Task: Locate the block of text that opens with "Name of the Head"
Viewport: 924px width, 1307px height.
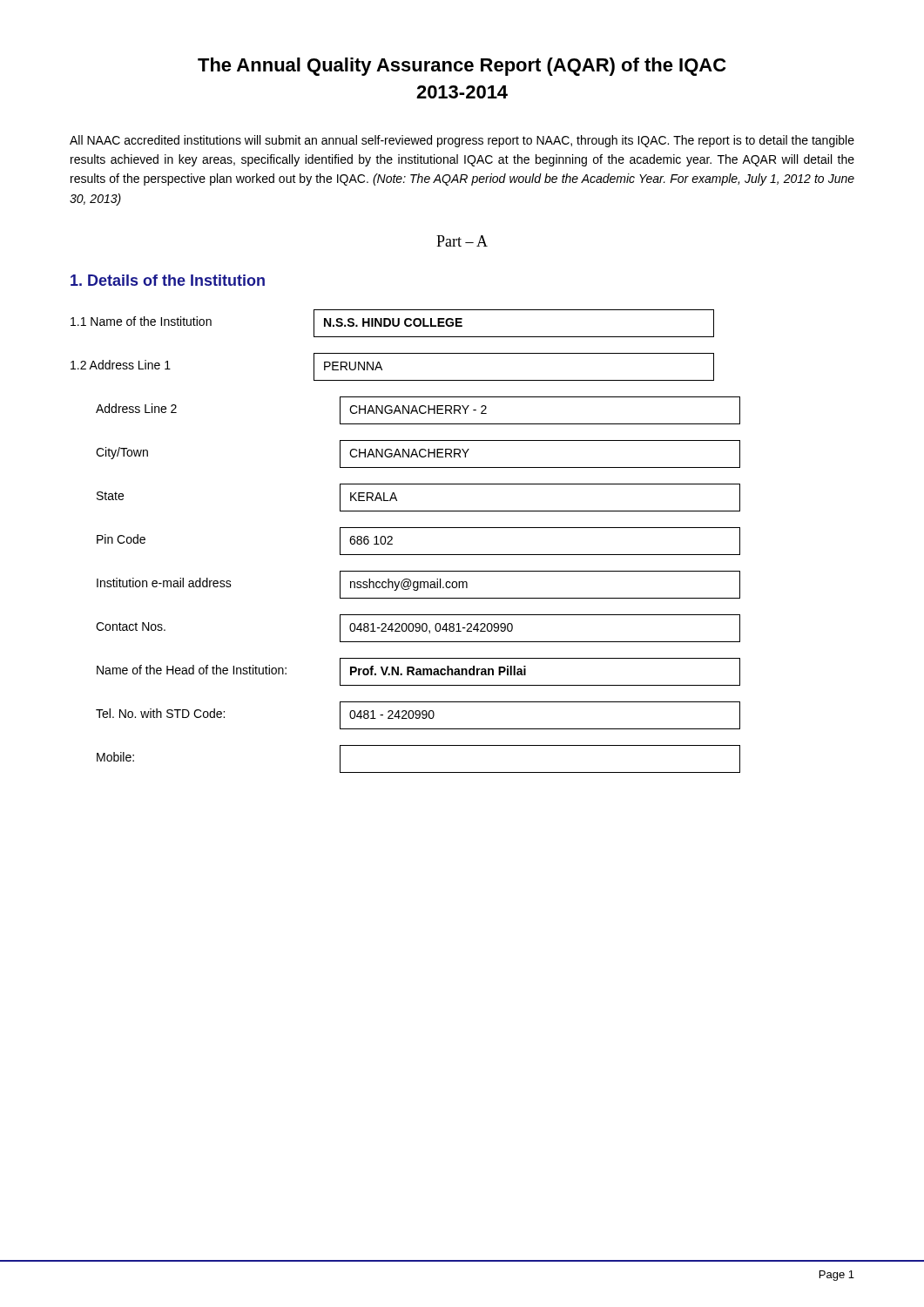Action: 405,672
